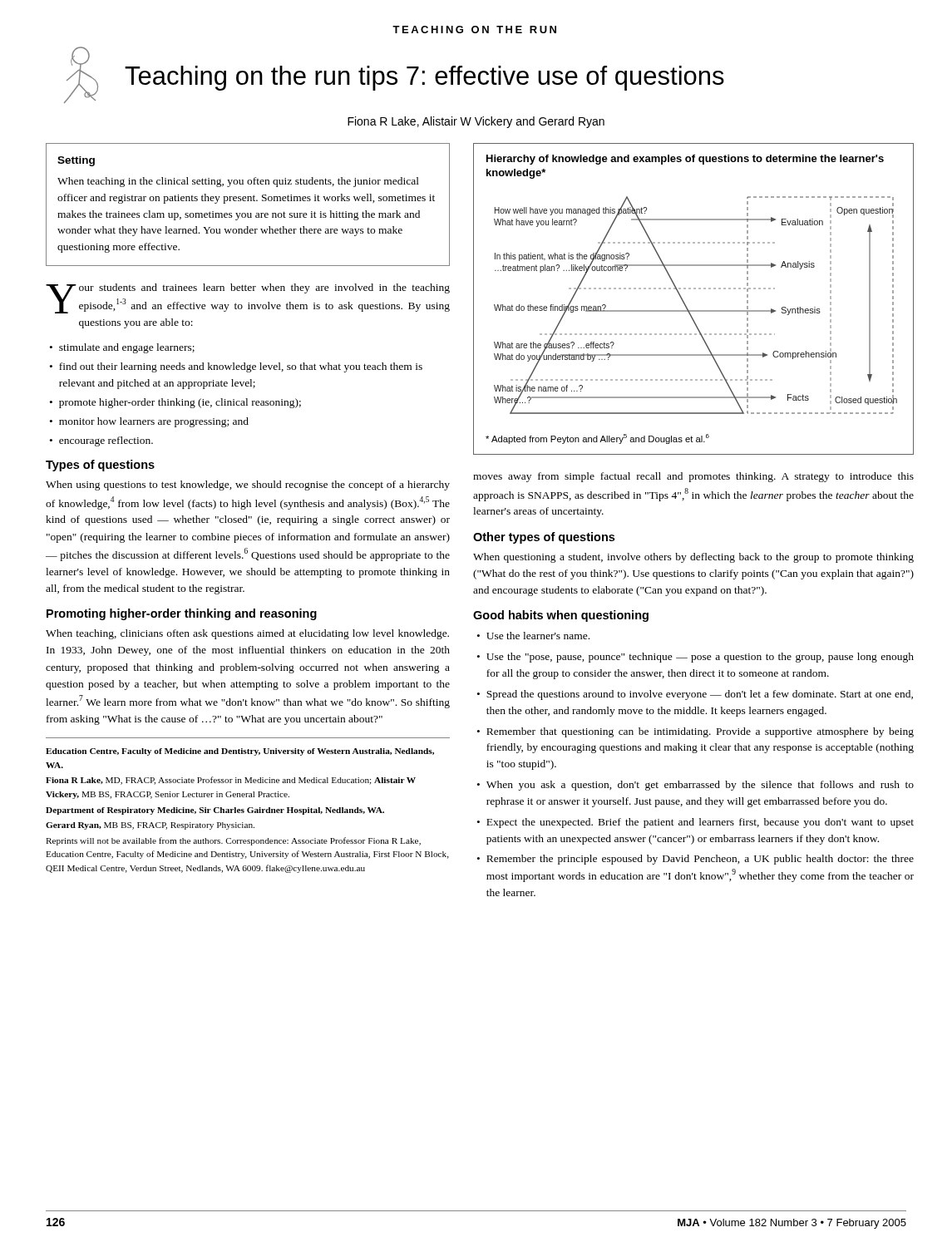Select the block starting "When questioning a student, involve"
This screenshot has width=952, height=1247.
tap(693, 573)
